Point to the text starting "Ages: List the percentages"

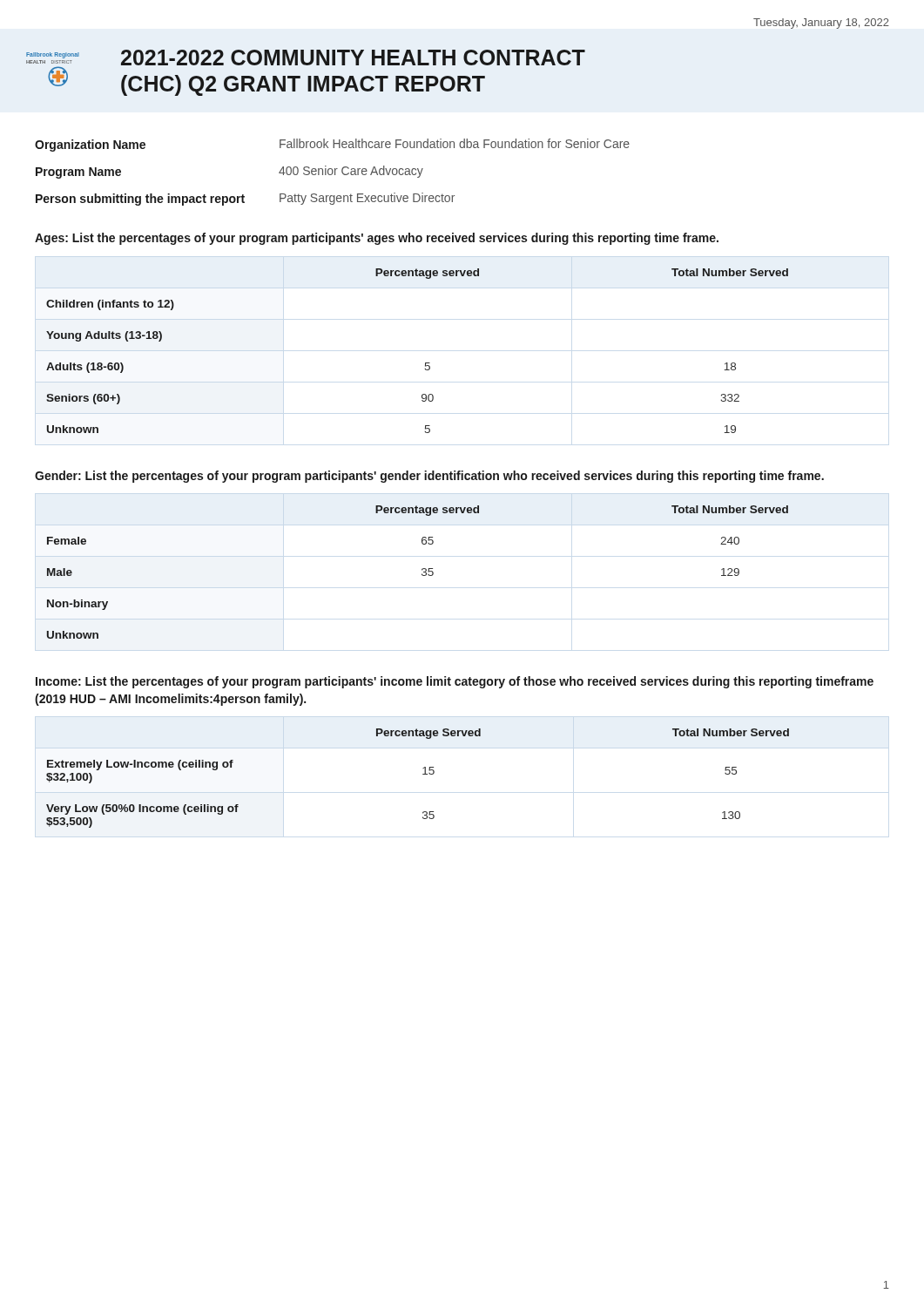pos(377,238)
